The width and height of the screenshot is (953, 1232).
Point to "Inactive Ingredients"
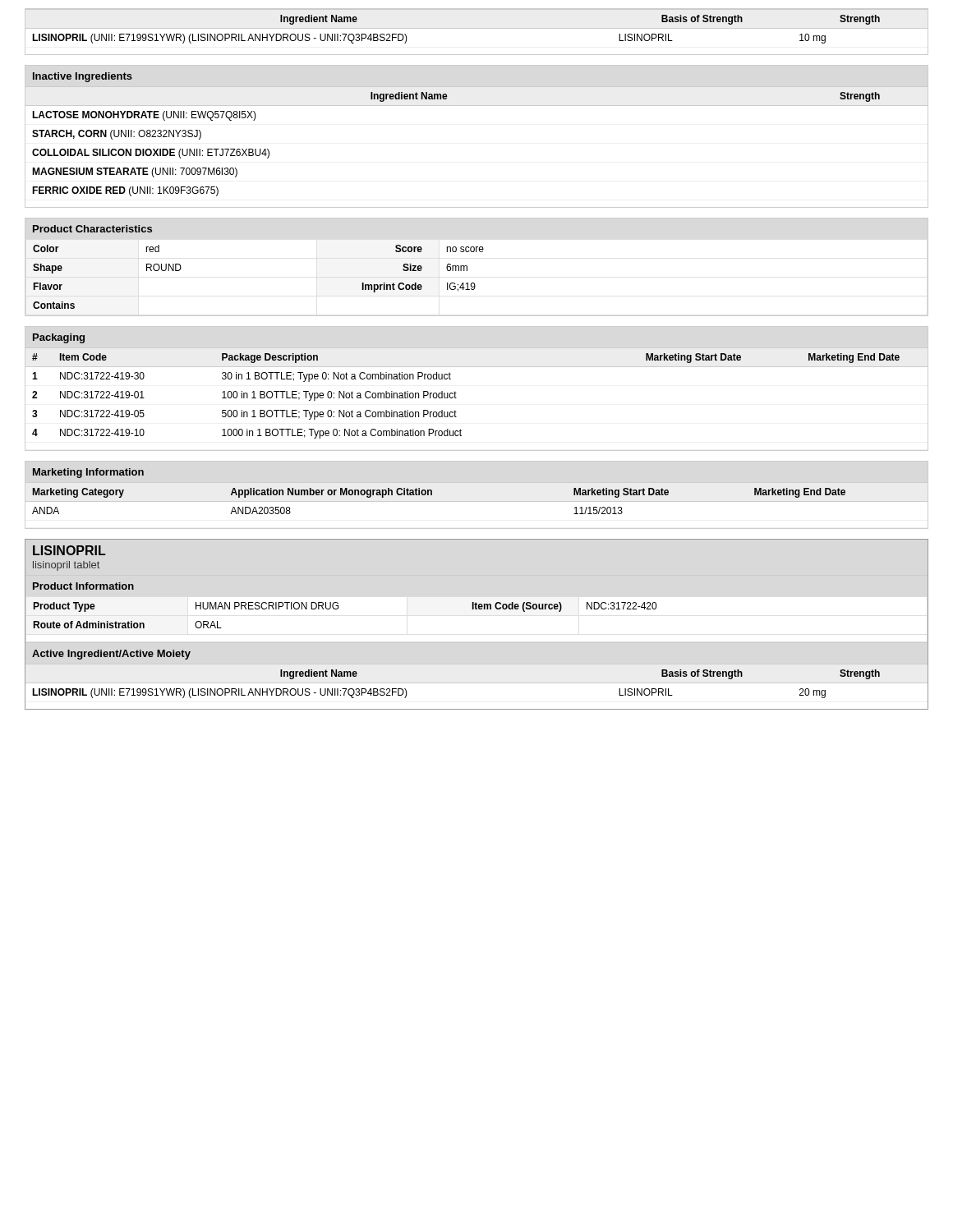(x=82, y=76)
